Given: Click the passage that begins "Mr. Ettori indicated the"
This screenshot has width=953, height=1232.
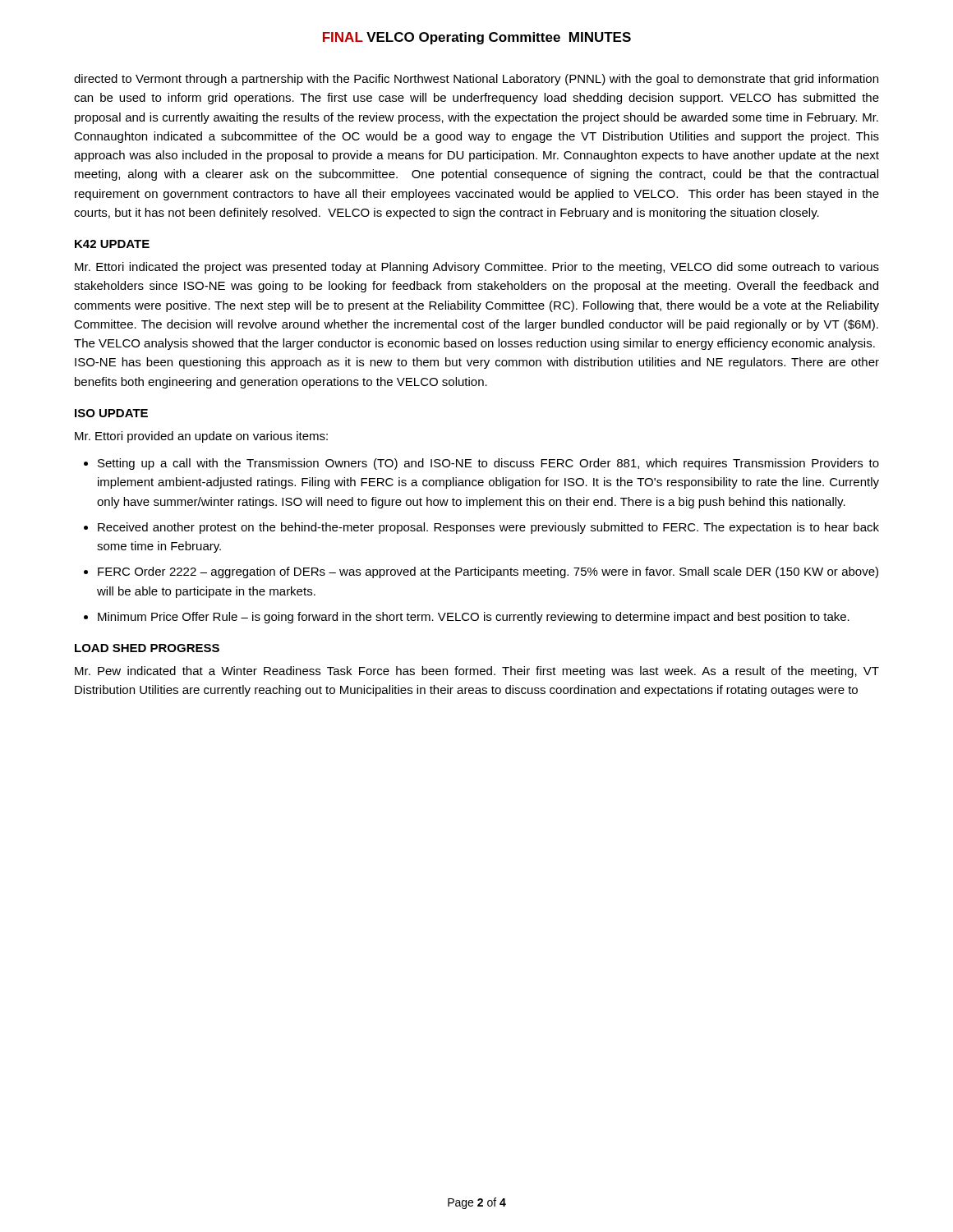Looking at the screenshot, I should click(476, 324).
